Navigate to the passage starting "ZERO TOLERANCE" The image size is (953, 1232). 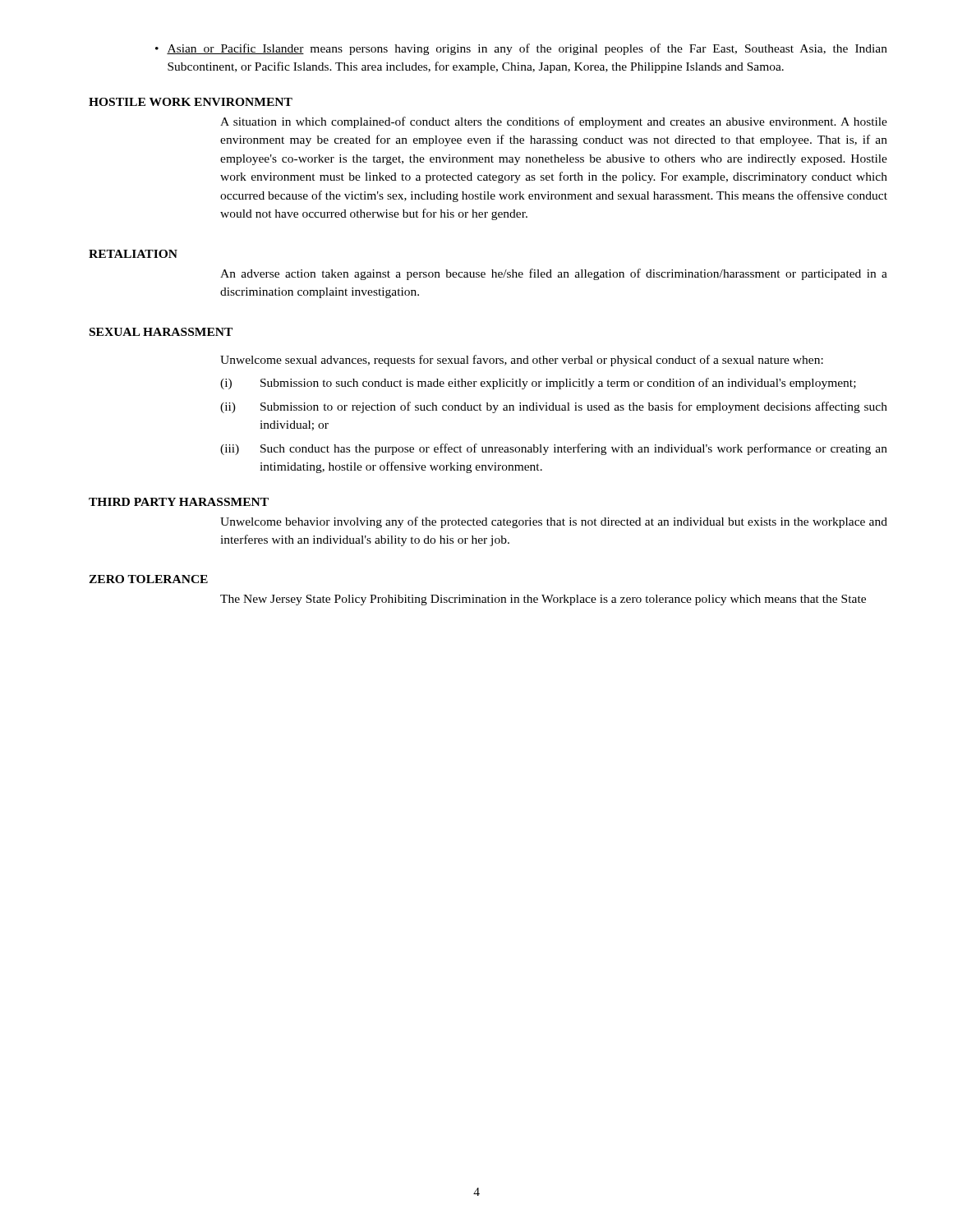point(148,579)
